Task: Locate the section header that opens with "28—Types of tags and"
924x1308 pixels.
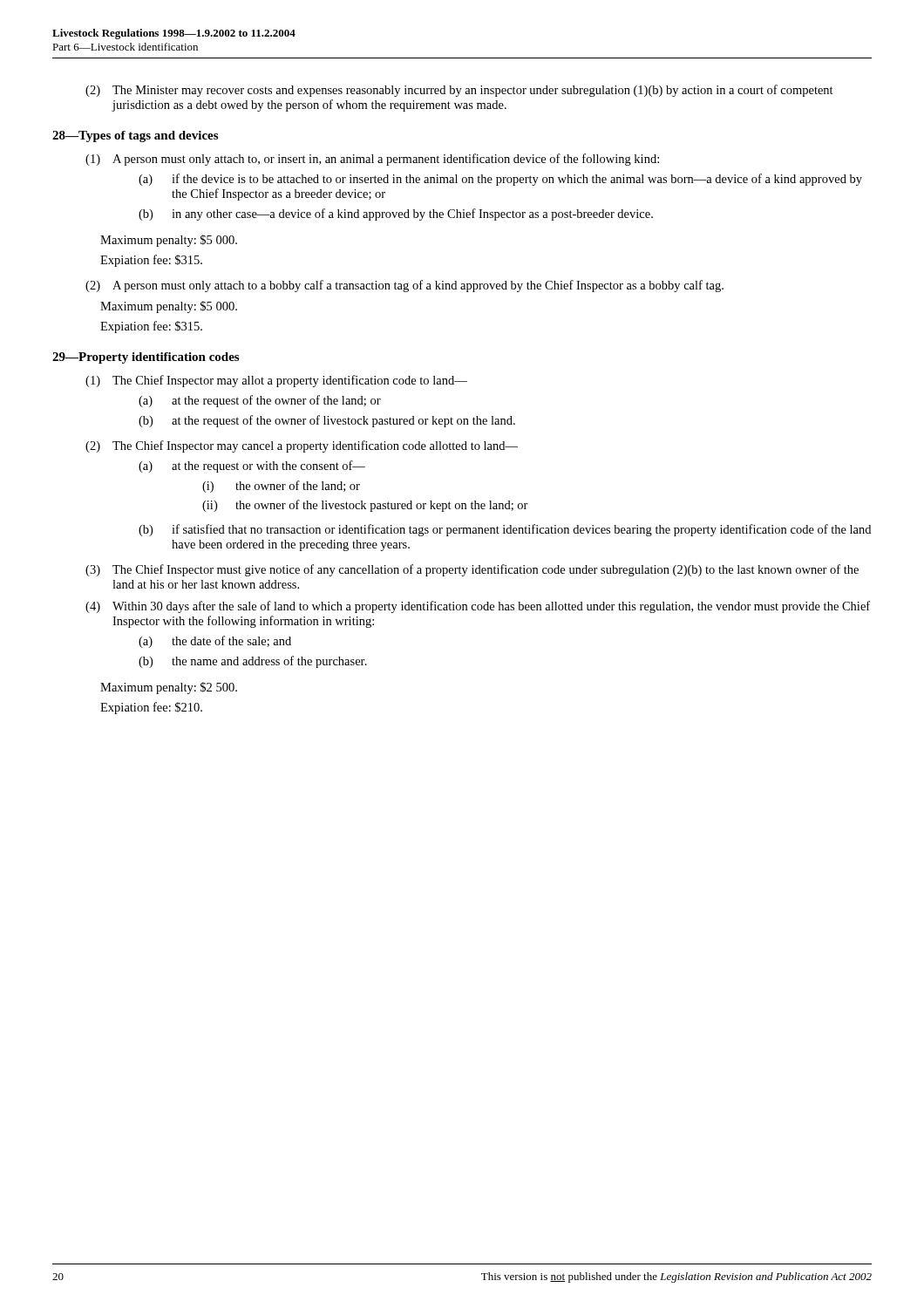Action: (x=135, y=135)
